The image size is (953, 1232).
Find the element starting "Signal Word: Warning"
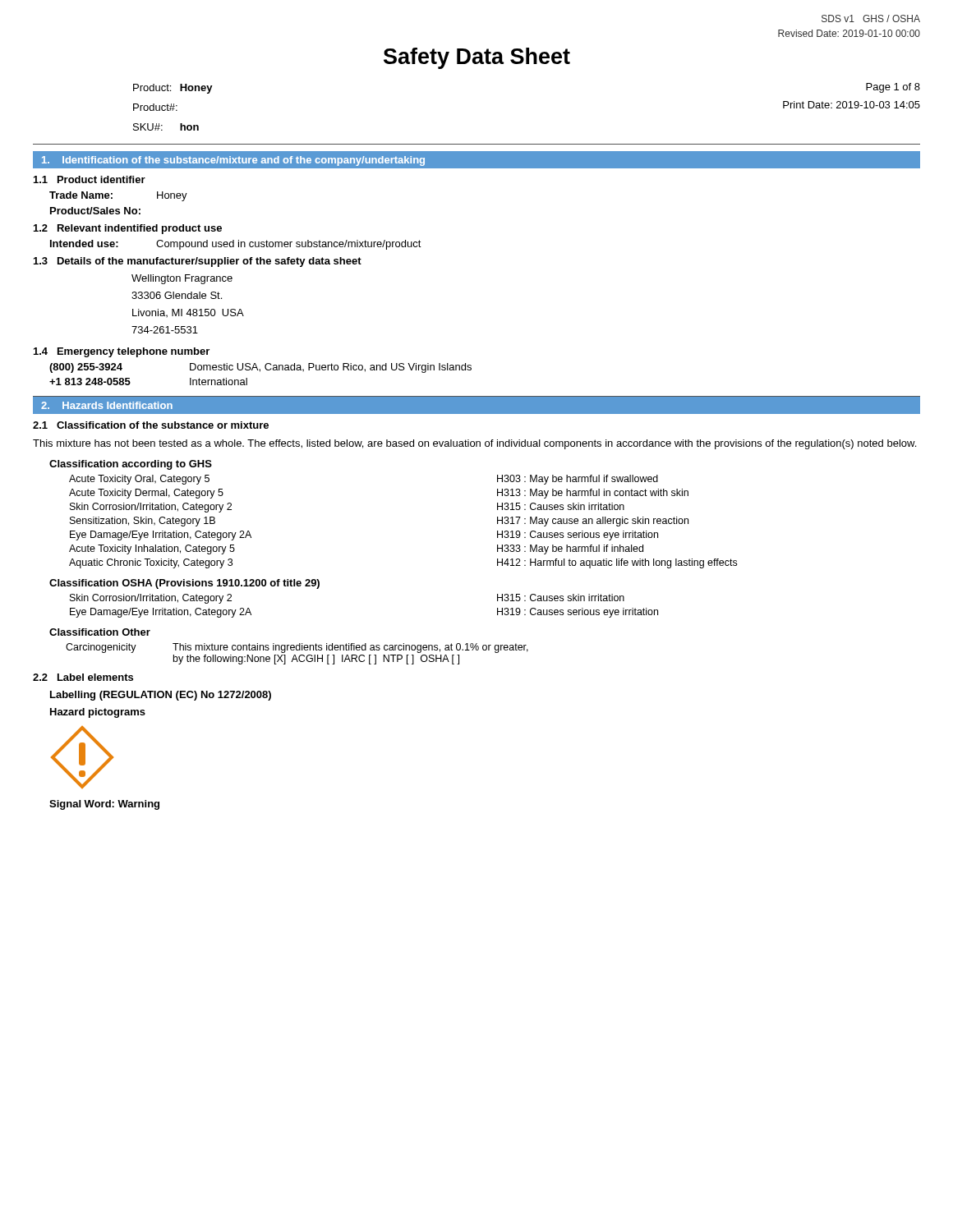pyautogui.click(x=105, y=804)
